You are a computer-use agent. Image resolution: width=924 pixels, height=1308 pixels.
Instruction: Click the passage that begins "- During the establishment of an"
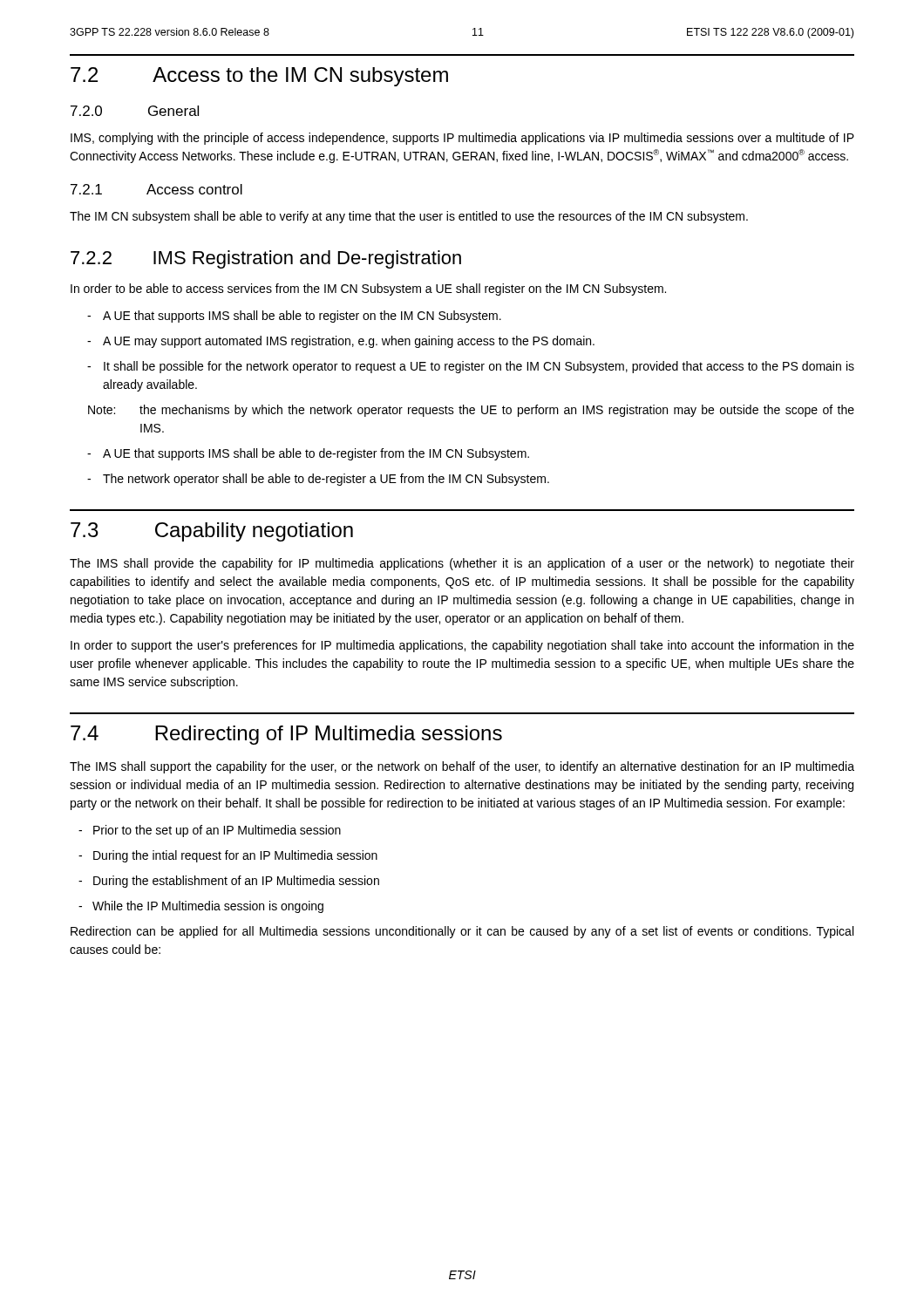[229, 881]
